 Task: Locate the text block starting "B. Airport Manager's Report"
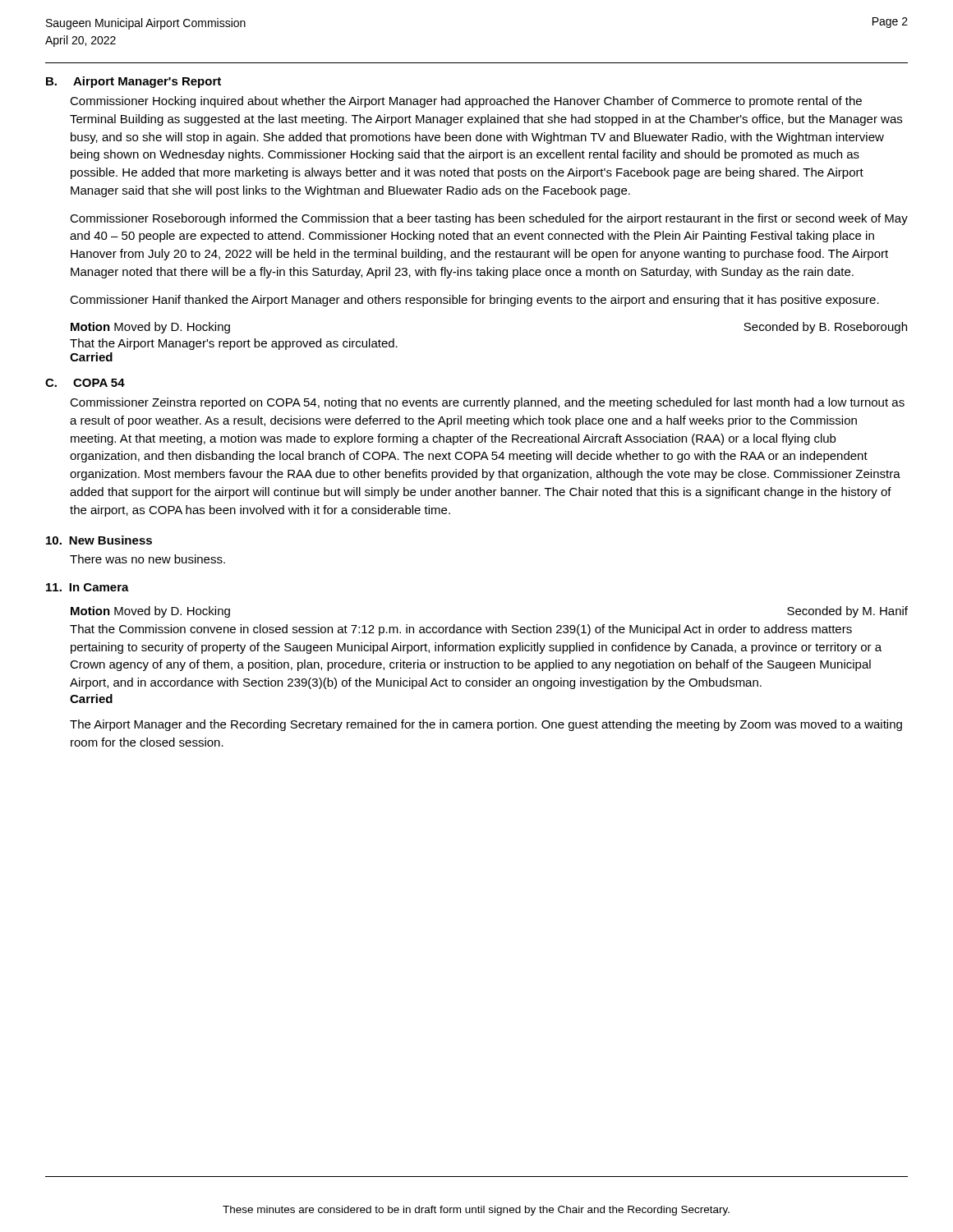click(x=133, y=81)
